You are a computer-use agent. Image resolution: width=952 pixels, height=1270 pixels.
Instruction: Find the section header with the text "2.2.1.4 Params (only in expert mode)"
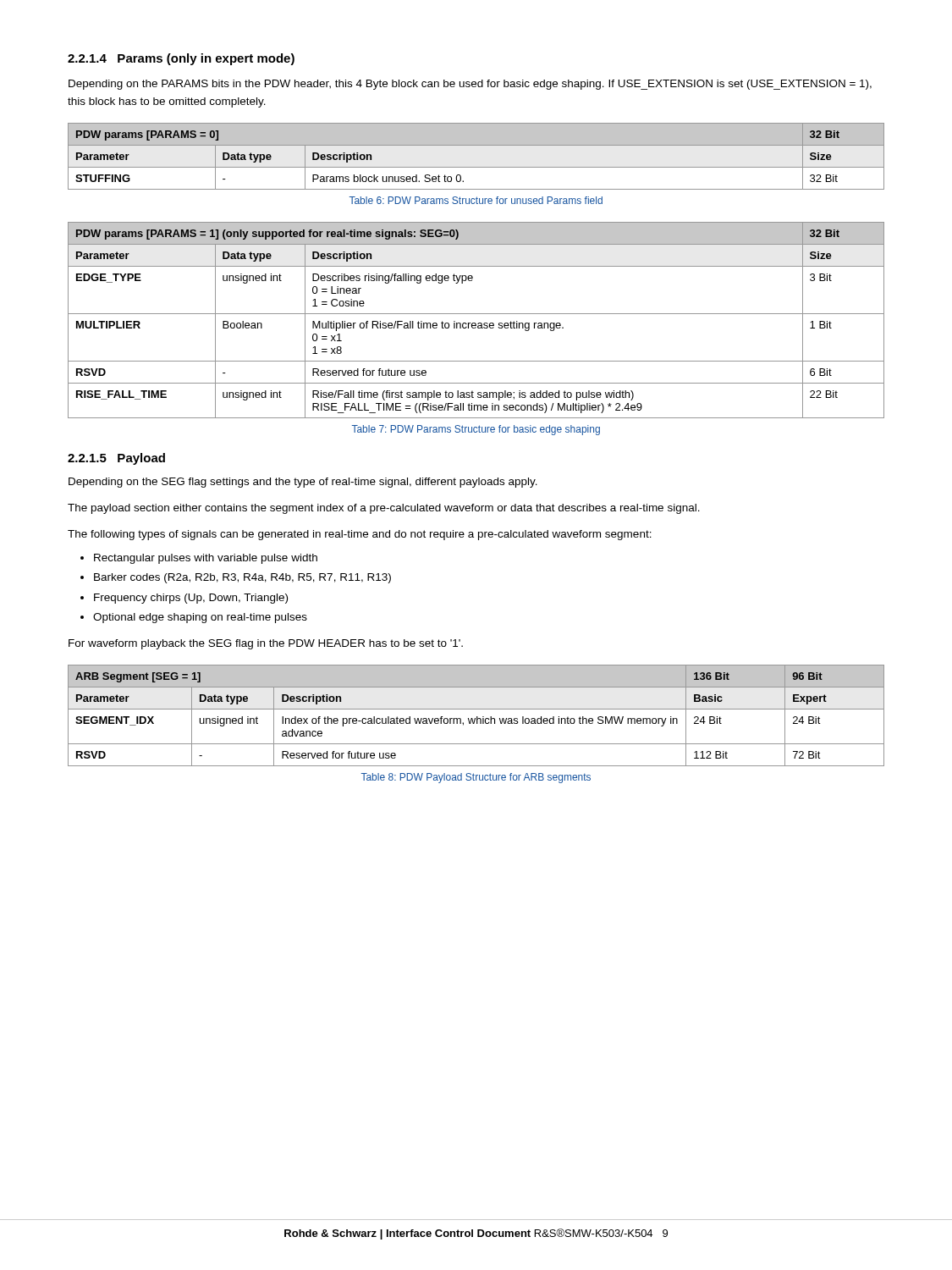[x=181, y=58]
